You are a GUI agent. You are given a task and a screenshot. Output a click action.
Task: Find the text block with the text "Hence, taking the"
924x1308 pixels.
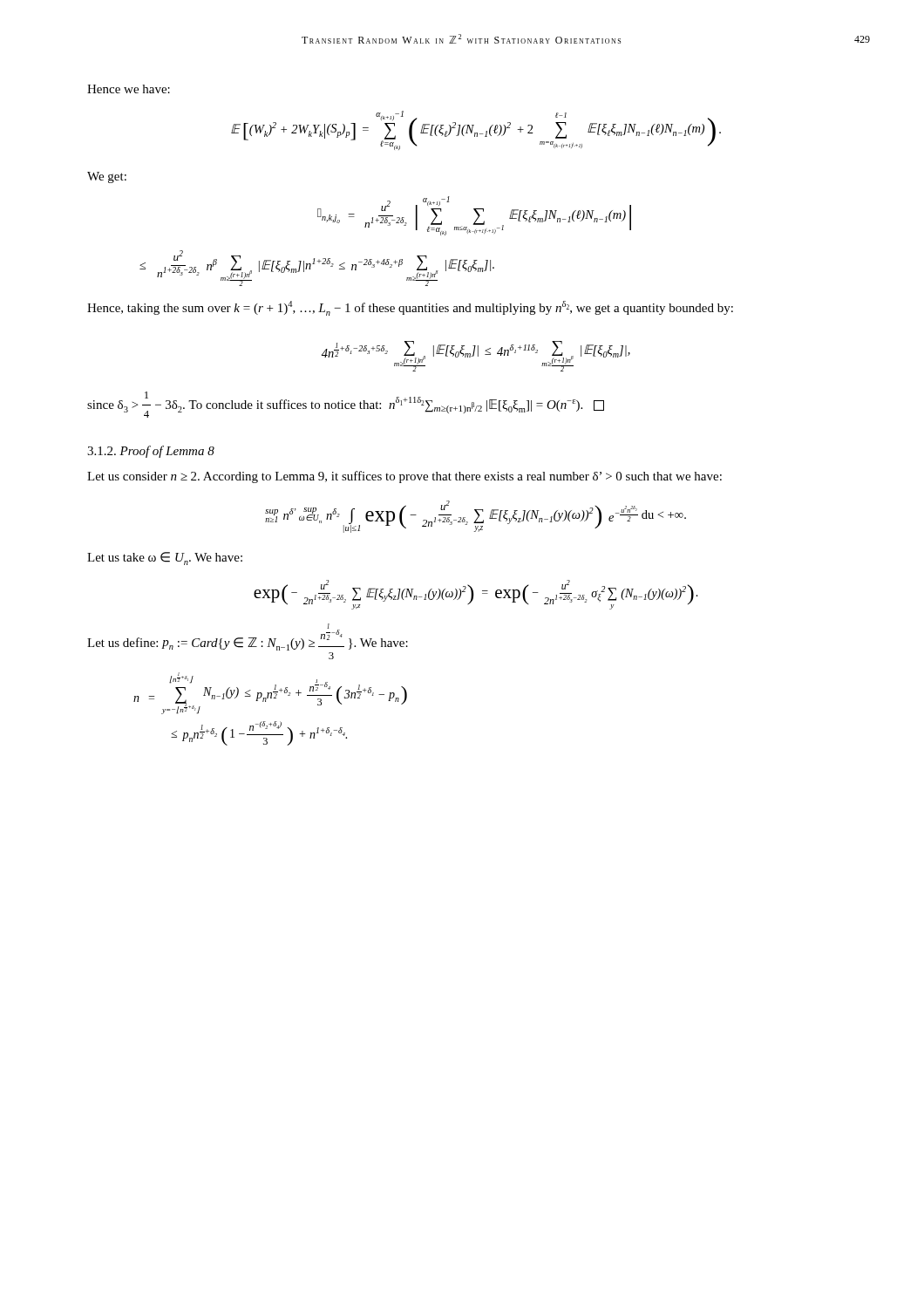point(411,309)
